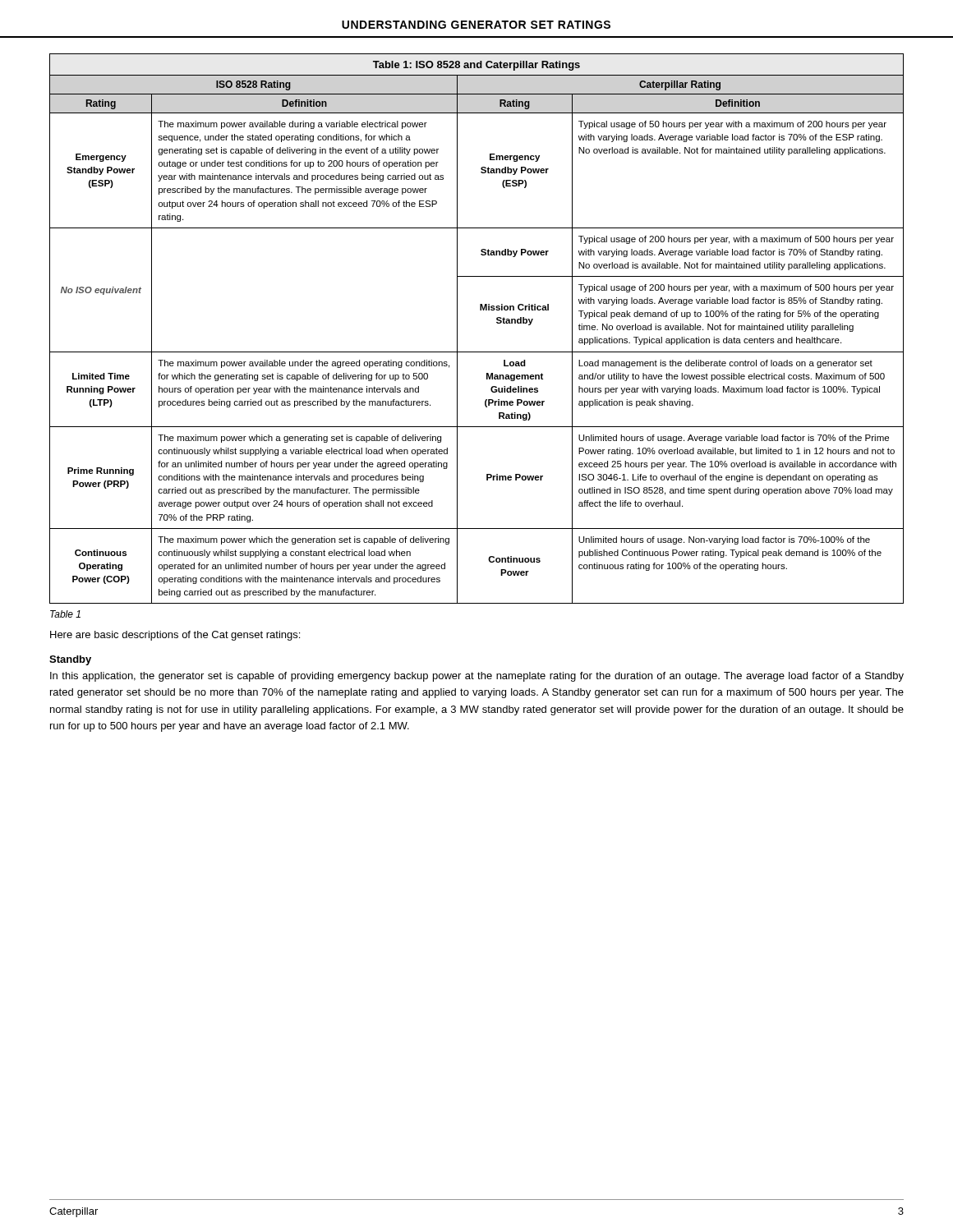Select a caption
Screen dimensions: 1232x953
65,614
